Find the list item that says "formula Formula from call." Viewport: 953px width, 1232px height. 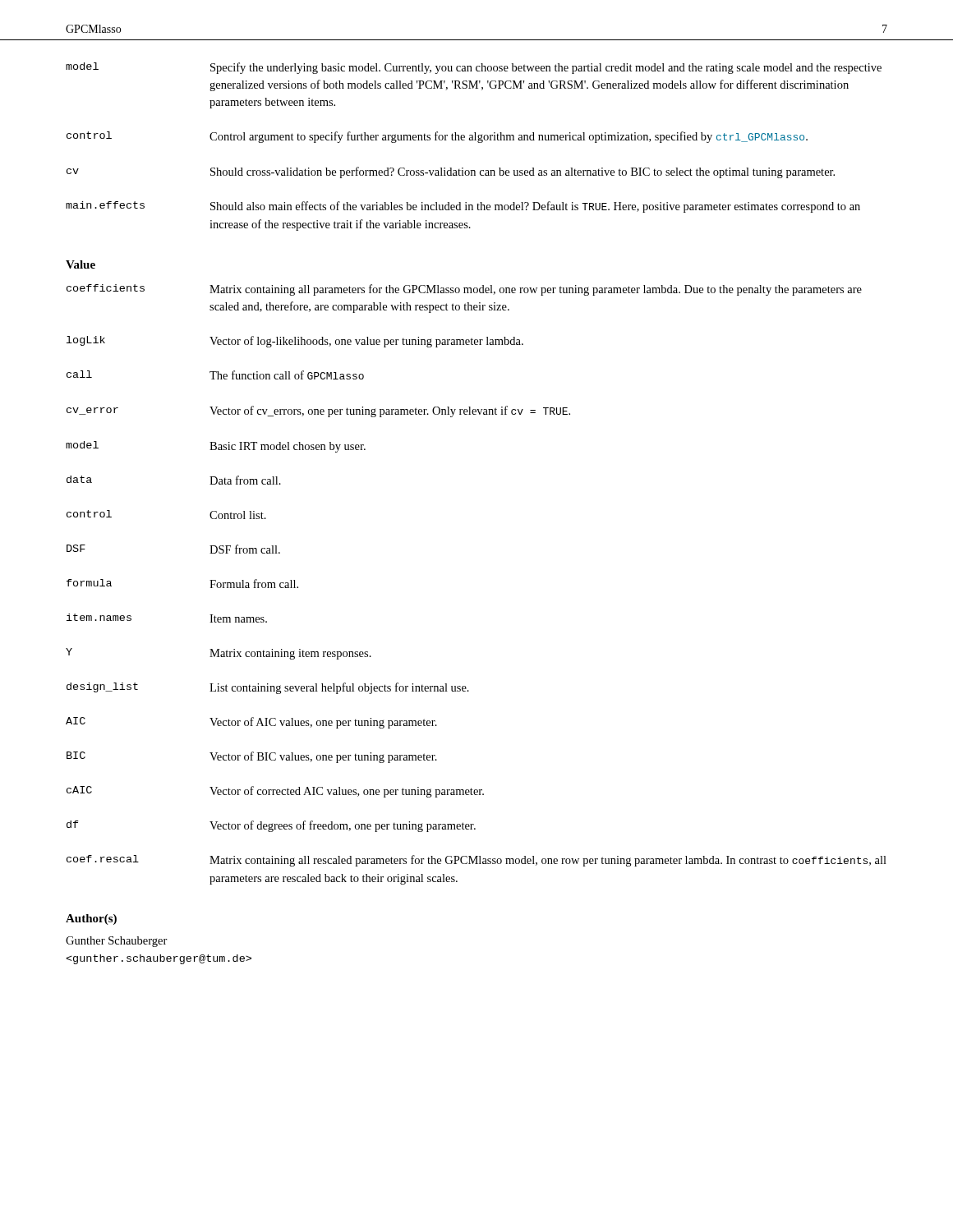pos(89,584)
